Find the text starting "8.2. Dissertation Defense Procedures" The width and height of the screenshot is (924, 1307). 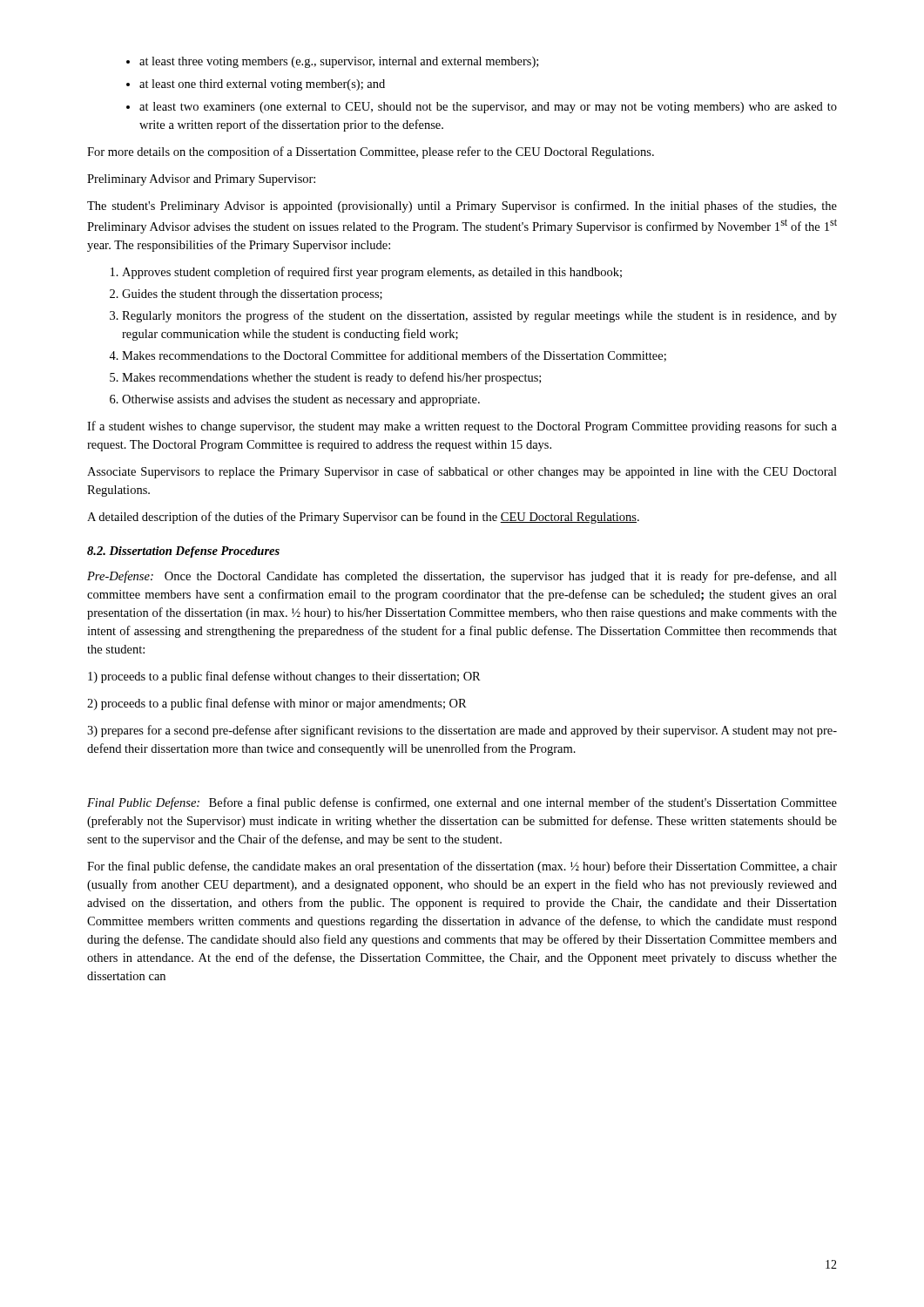pos(183,552)
